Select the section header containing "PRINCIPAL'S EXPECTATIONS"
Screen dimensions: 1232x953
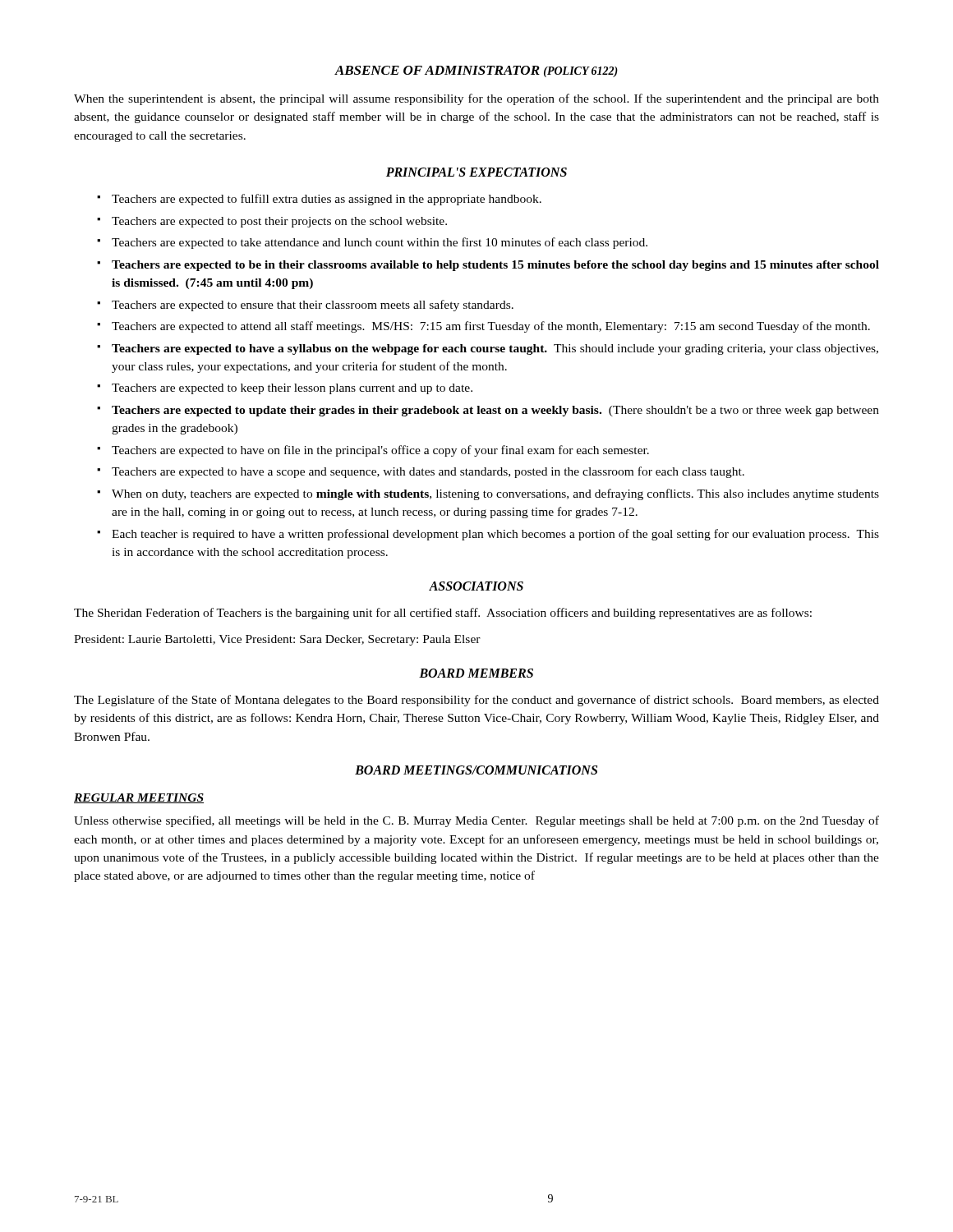pyautogui.click(x=476, y=172)
